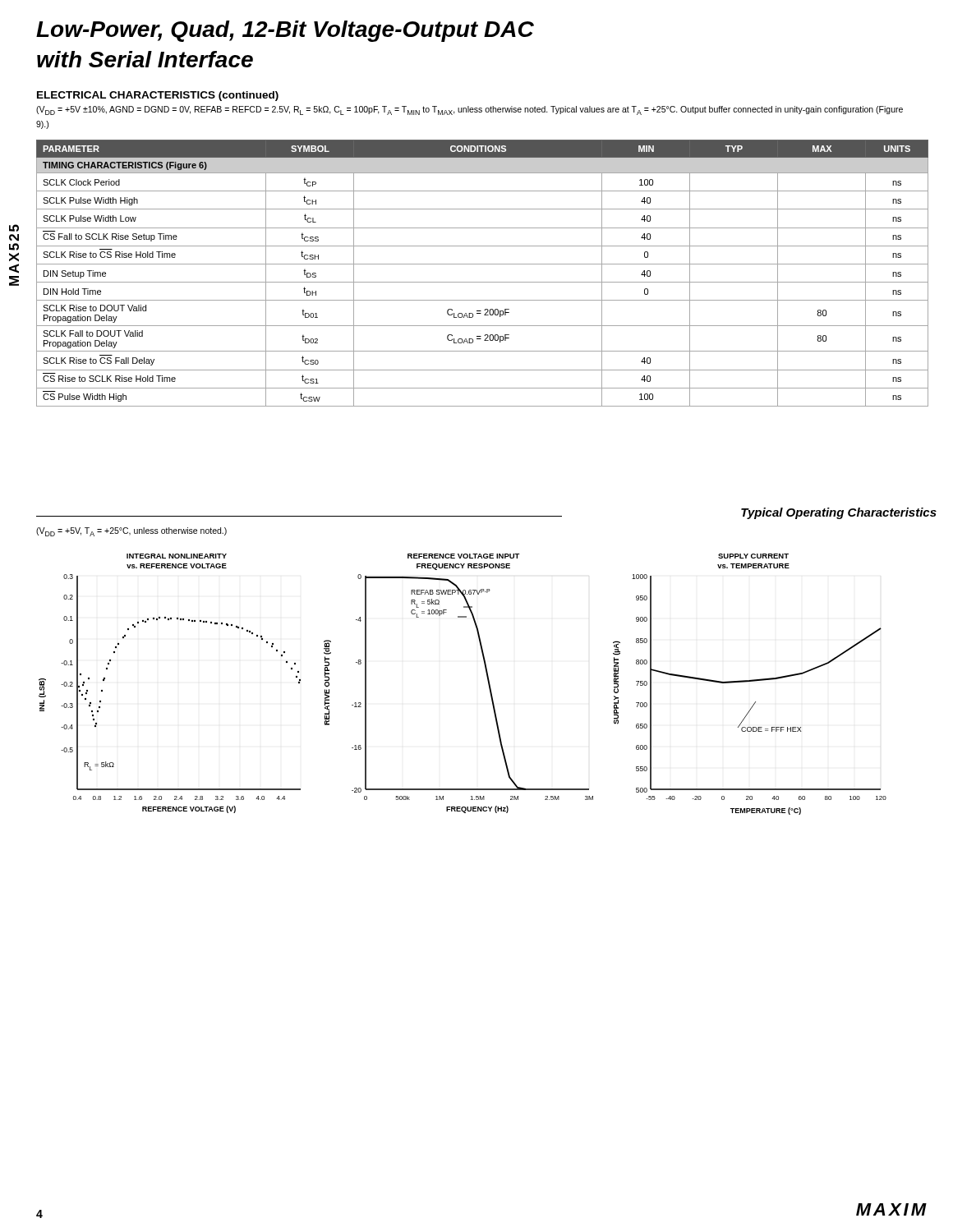
Task: Click the title that begins "Low-Power, Quad, 12-Bit Voltage-Output DACwith Serial"
Action: coord(373,45)
